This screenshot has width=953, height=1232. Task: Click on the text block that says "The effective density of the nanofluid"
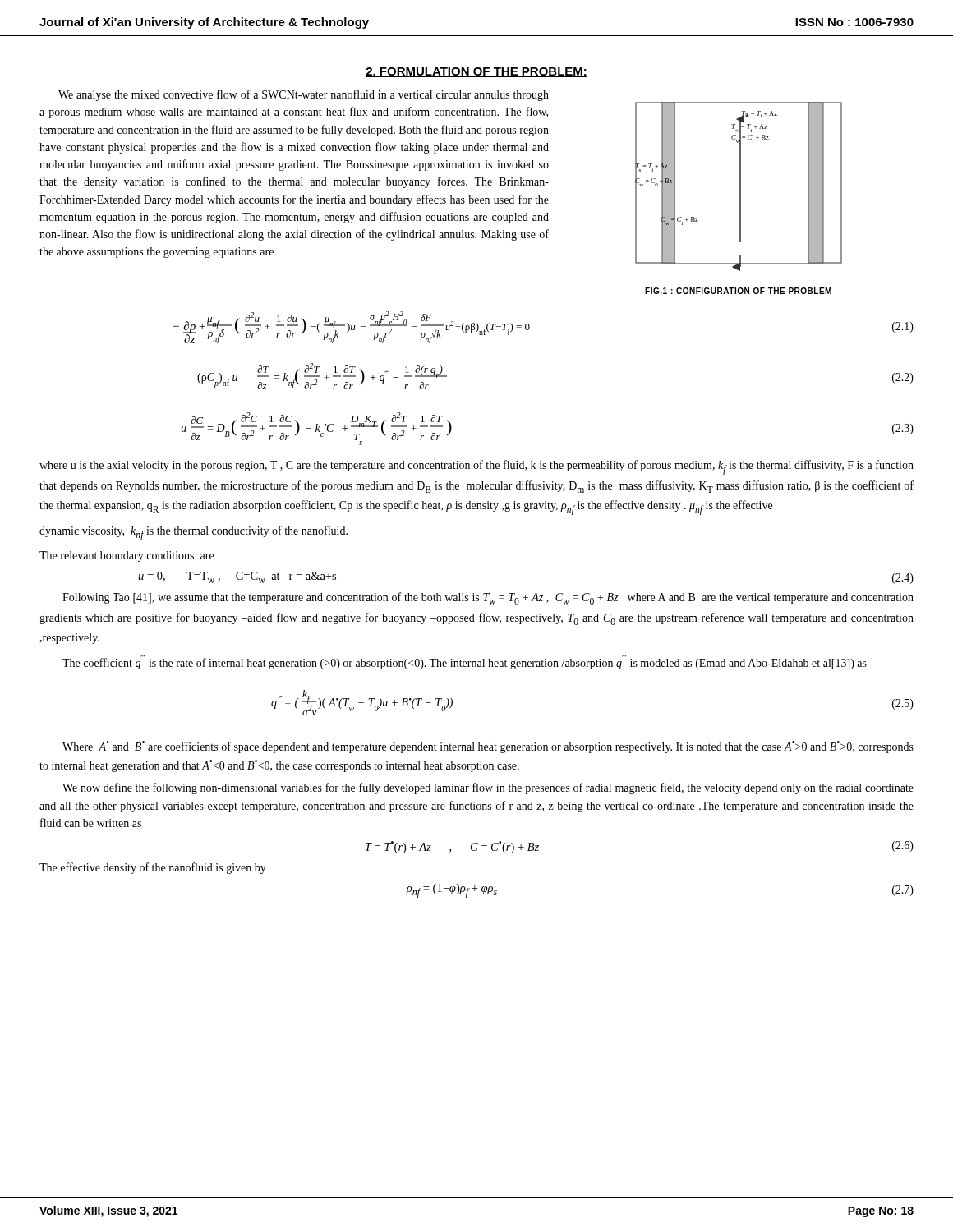153,868
